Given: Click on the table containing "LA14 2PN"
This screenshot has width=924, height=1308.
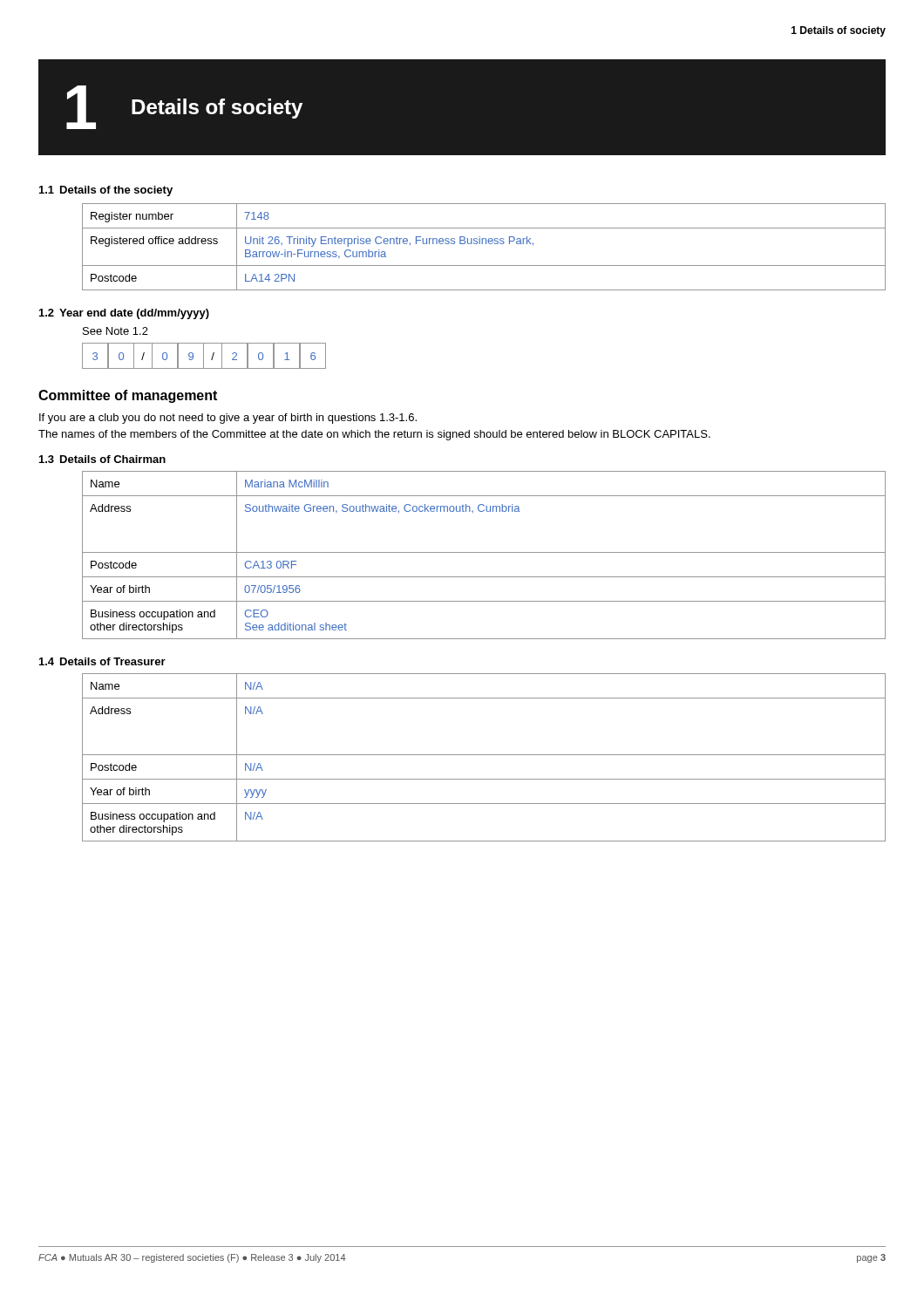Looking at the screenshot, I should coord(484,247).
